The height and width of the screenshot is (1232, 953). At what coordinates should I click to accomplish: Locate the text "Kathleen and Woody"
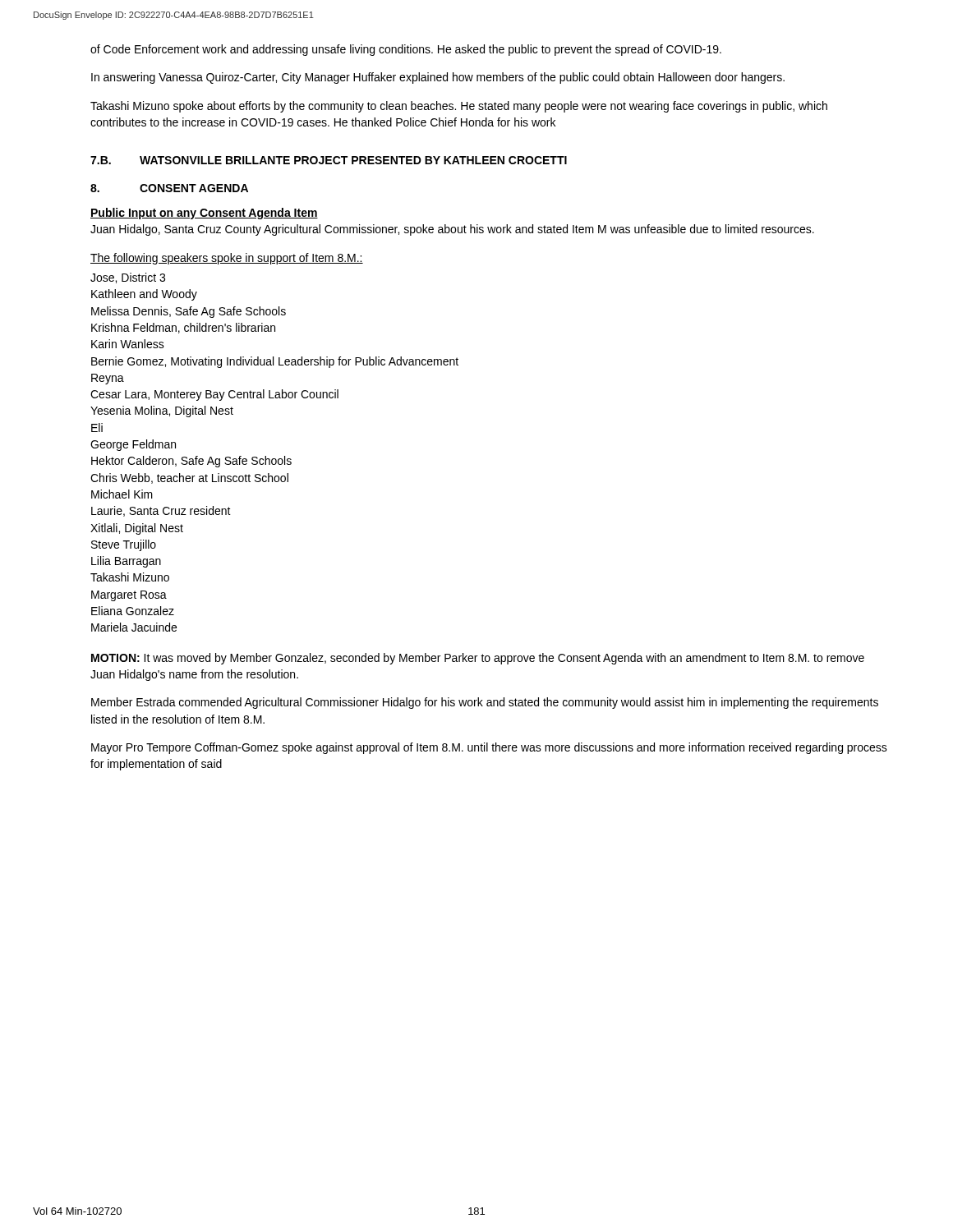pyautogui.click(x=144, y=294)
